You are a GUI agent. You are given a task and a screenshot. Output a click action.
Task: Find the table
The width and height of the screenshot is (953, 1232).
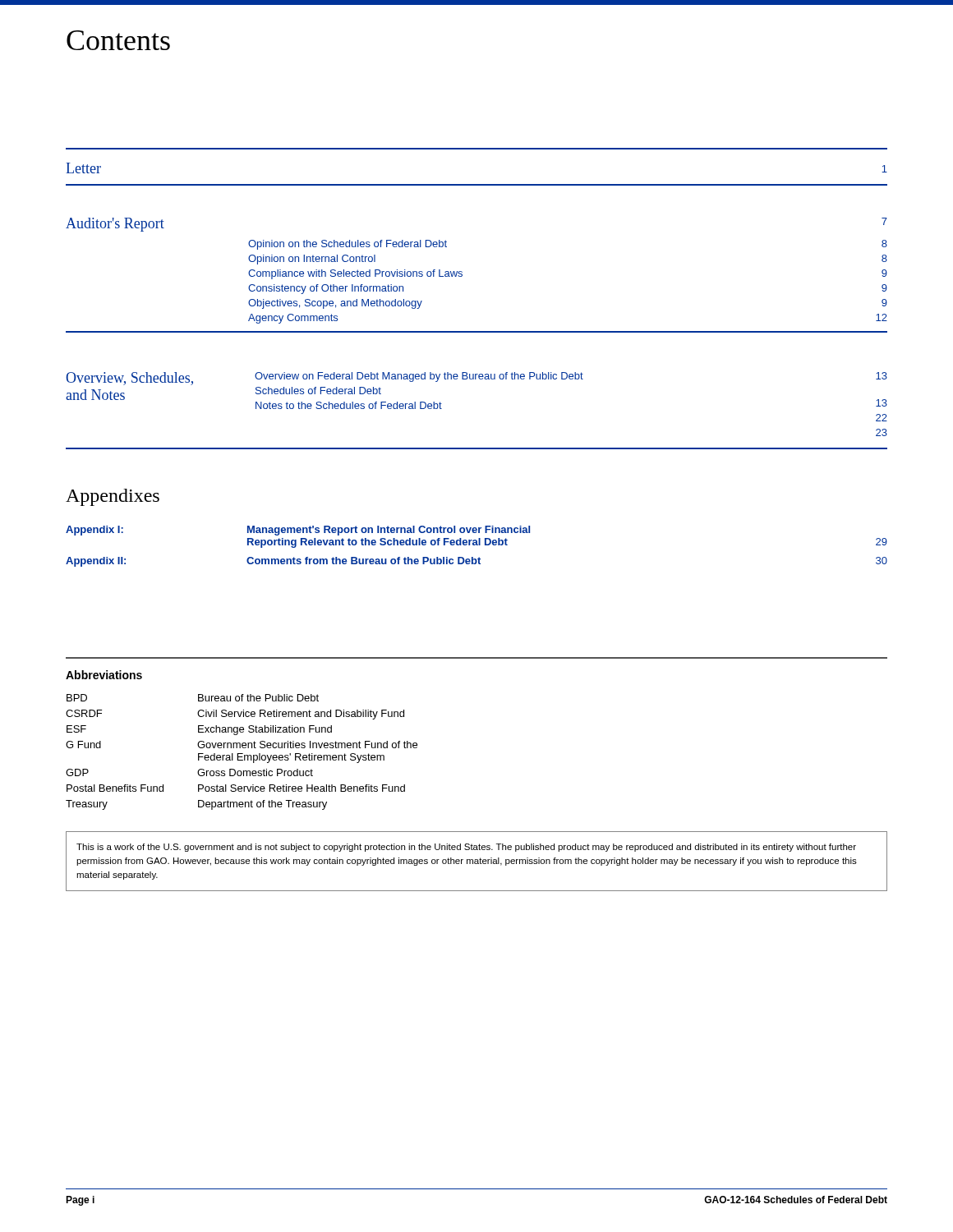point(476,739)
